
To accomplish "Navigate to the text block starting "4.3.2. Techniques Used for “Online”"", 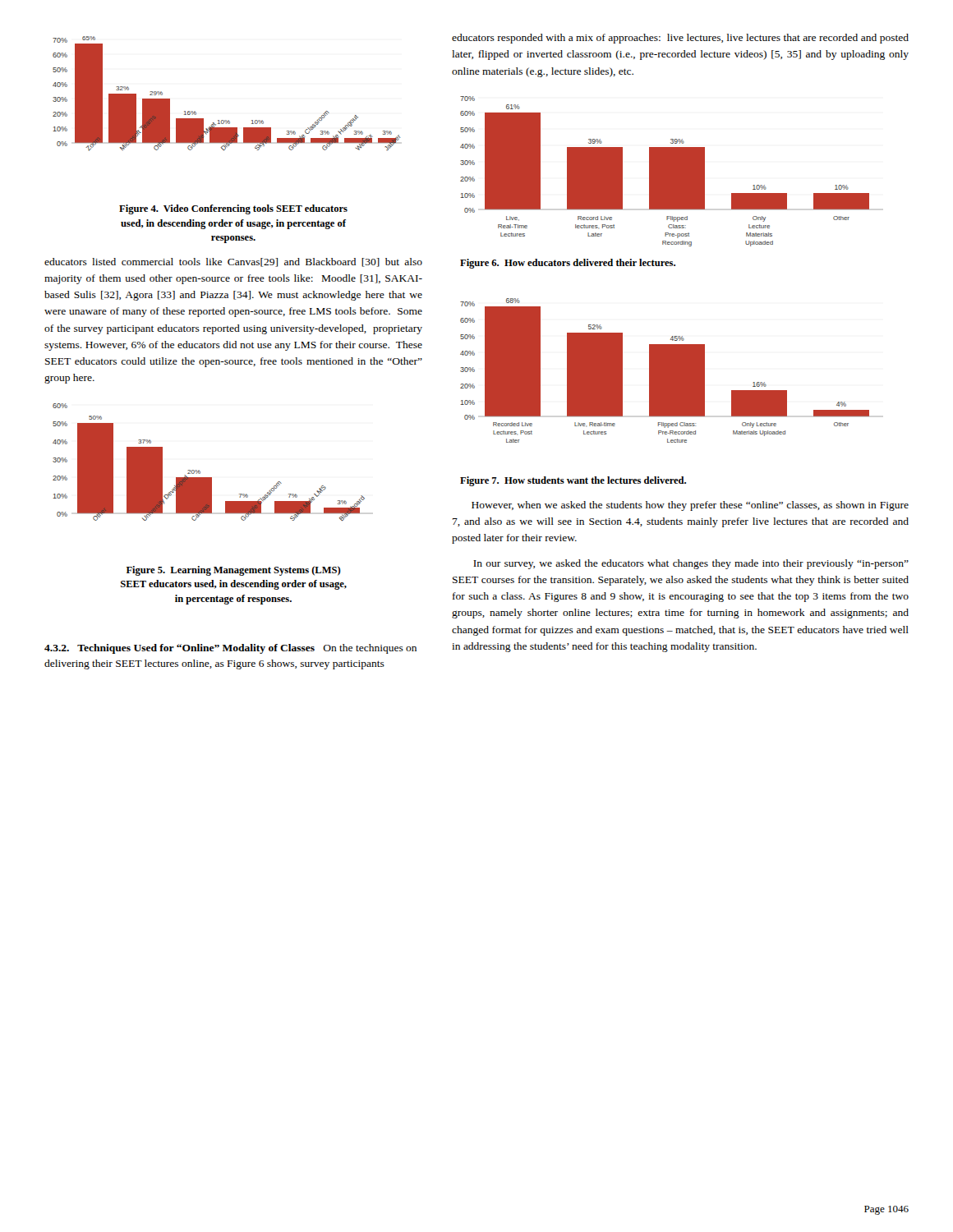I will [231, 655].
